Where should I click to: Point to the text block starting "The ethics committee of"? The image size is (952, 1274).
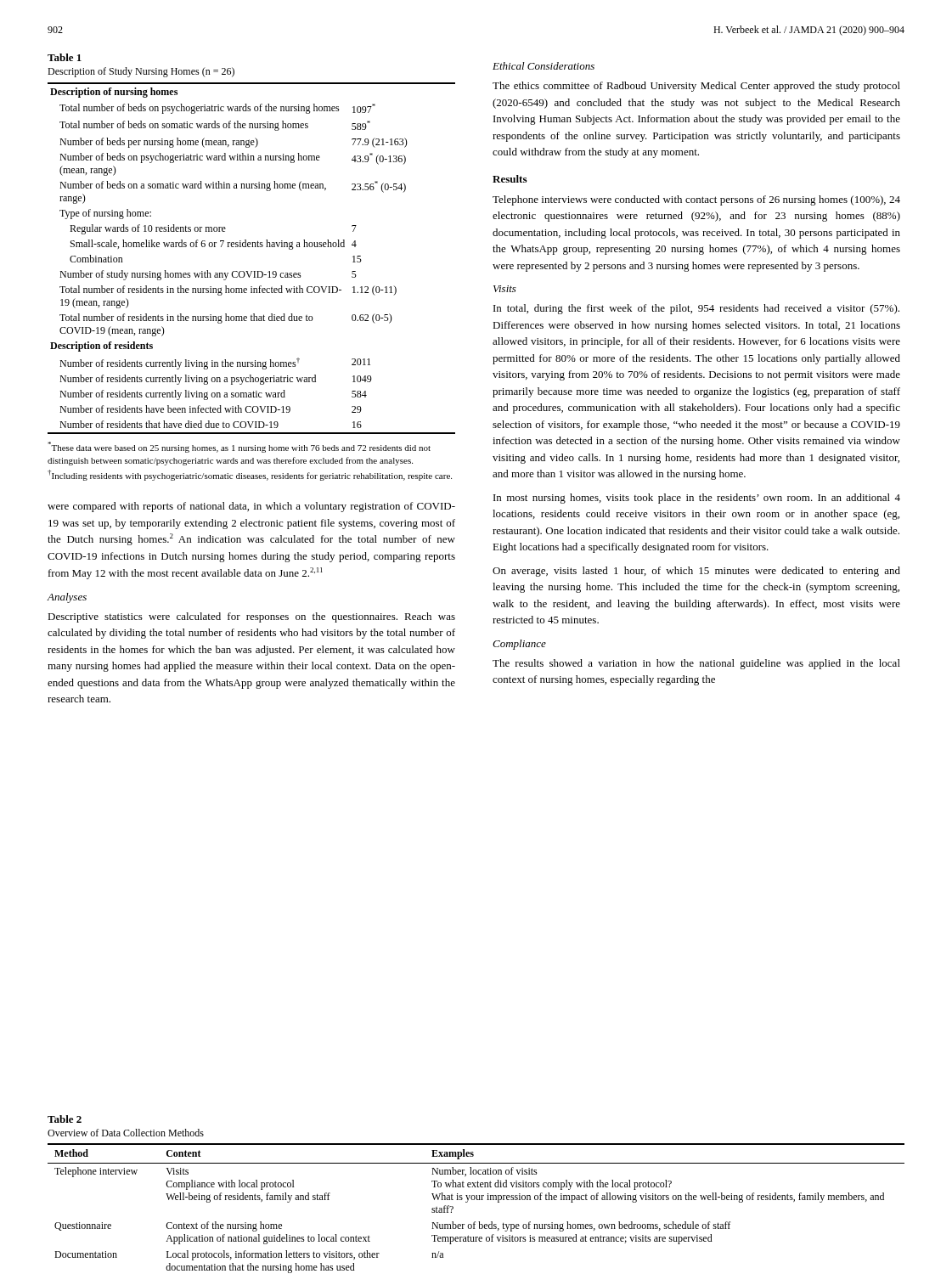pos(696,118)
